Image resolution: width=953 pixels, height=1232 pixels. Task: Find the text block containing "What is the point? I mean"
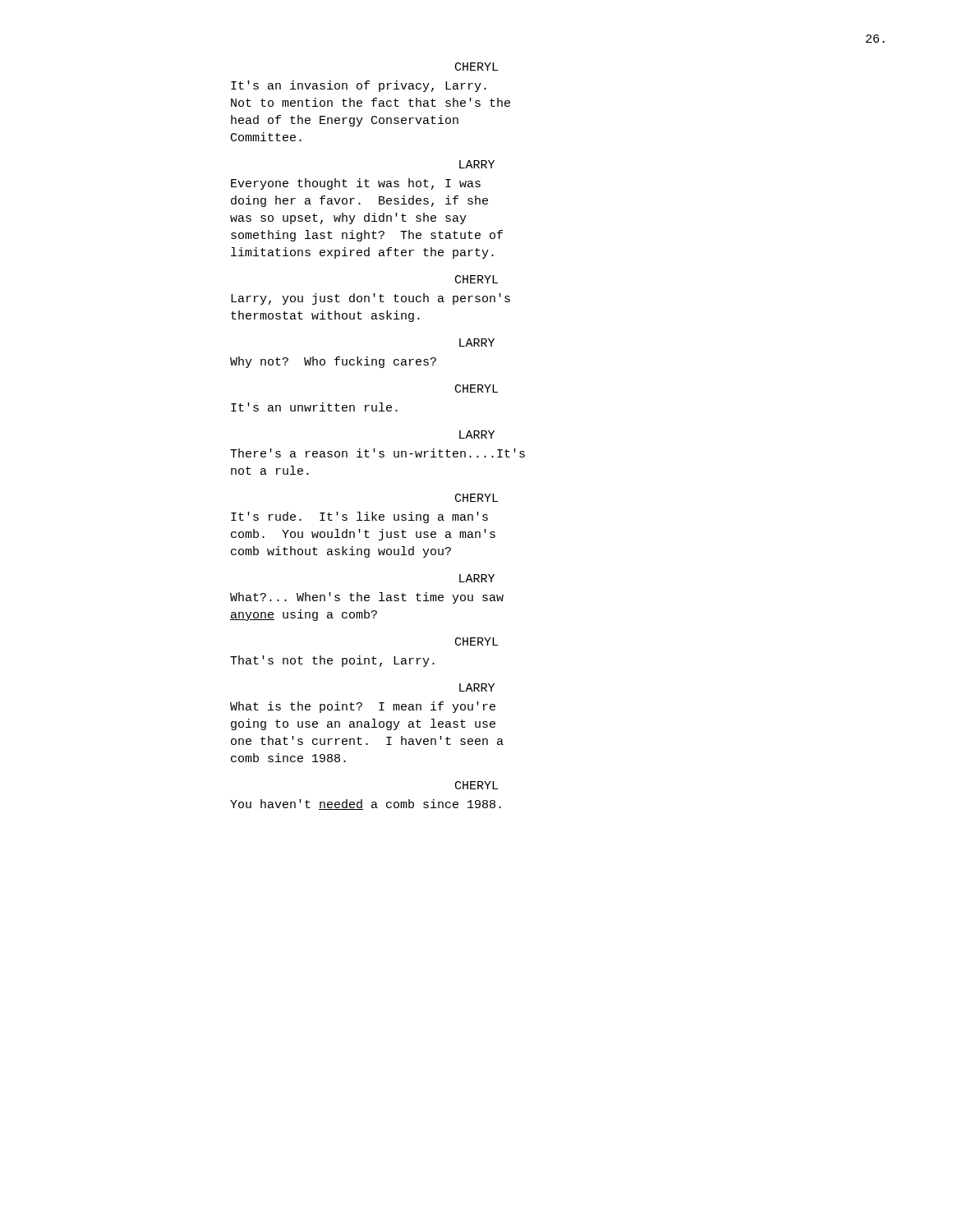[367, 733]
